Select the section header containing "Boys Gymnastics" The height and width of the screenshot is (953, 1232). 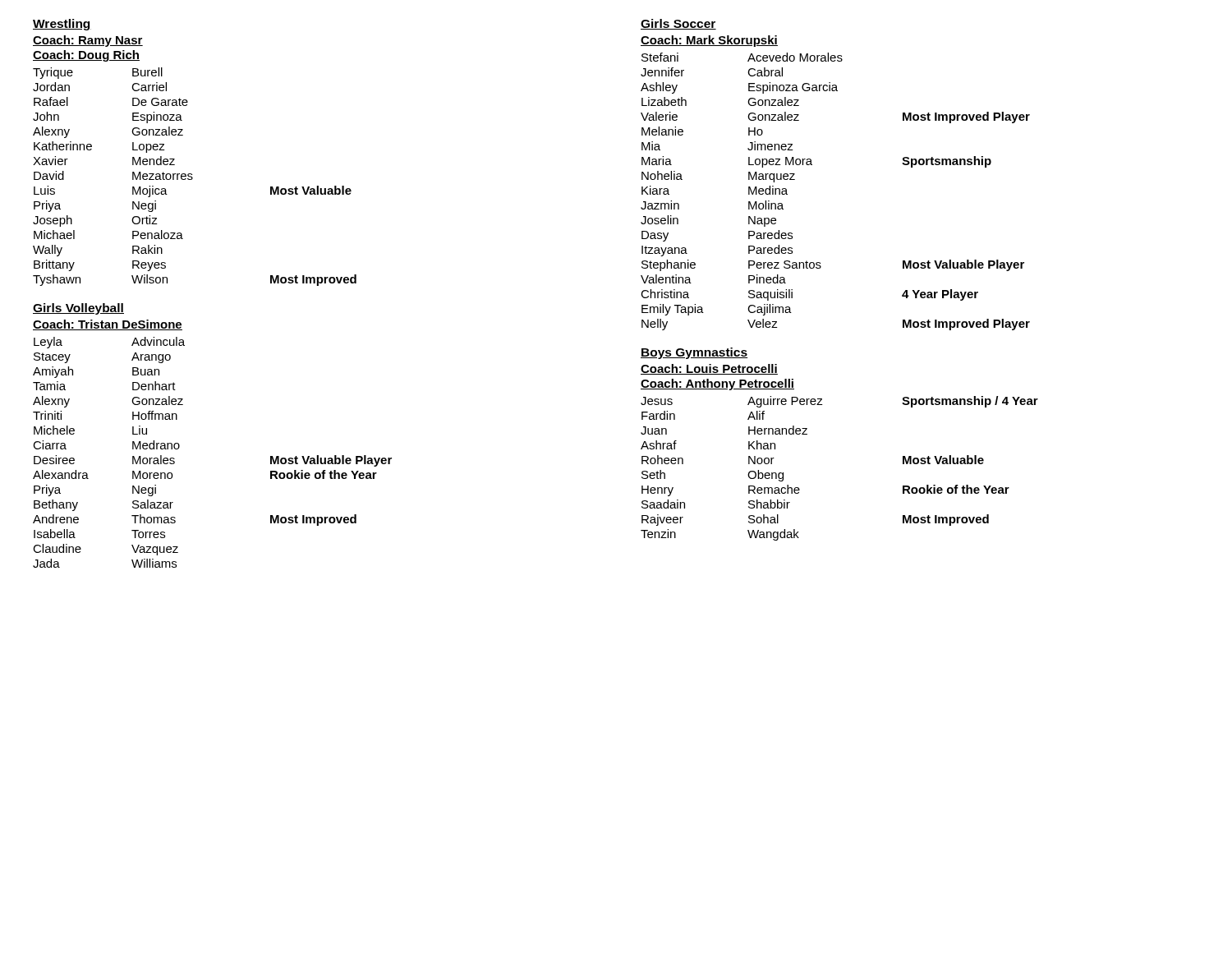coord(694,352)
